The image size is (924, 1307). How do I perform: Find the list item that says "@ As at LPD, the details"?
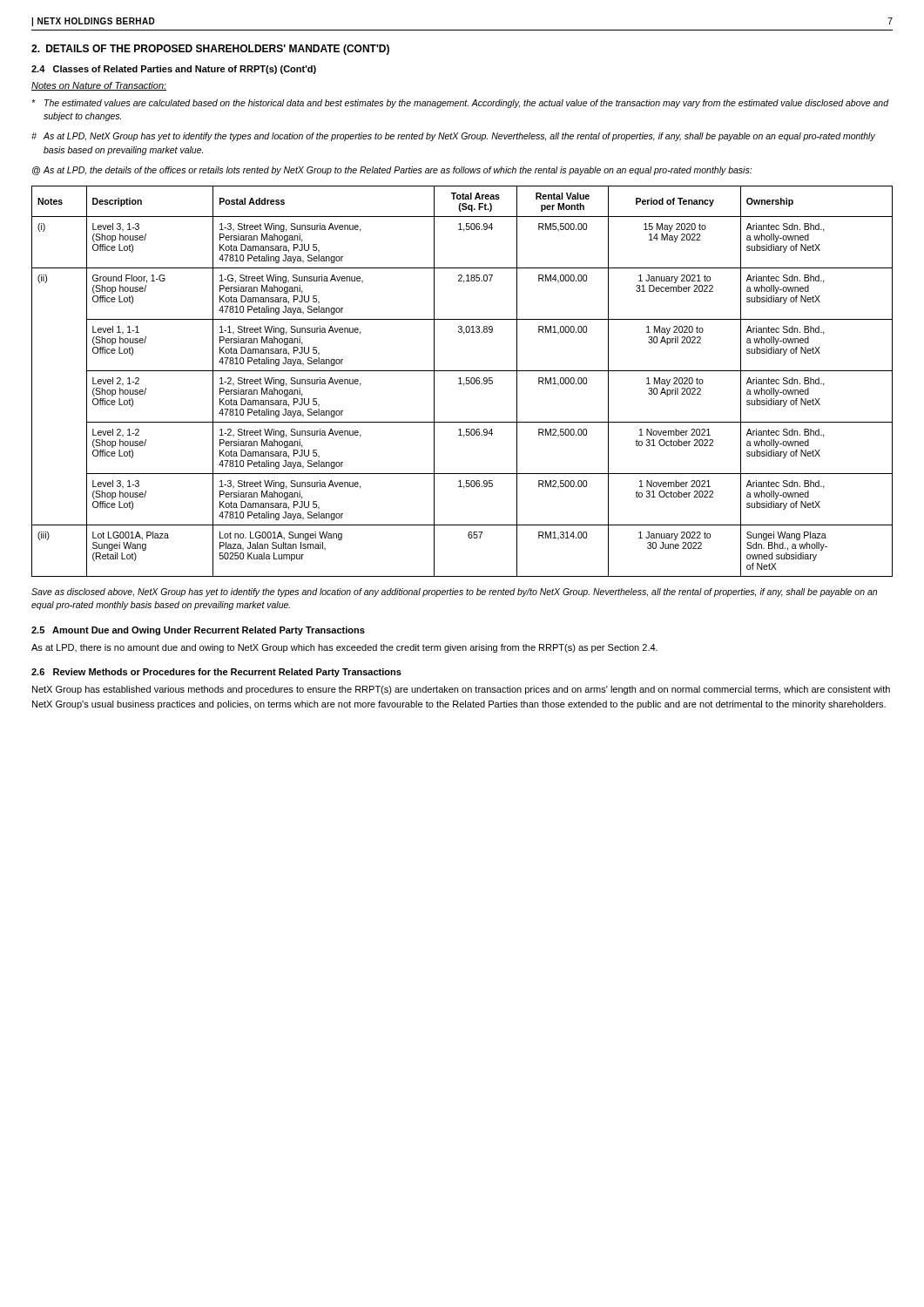tap(392, 170)
